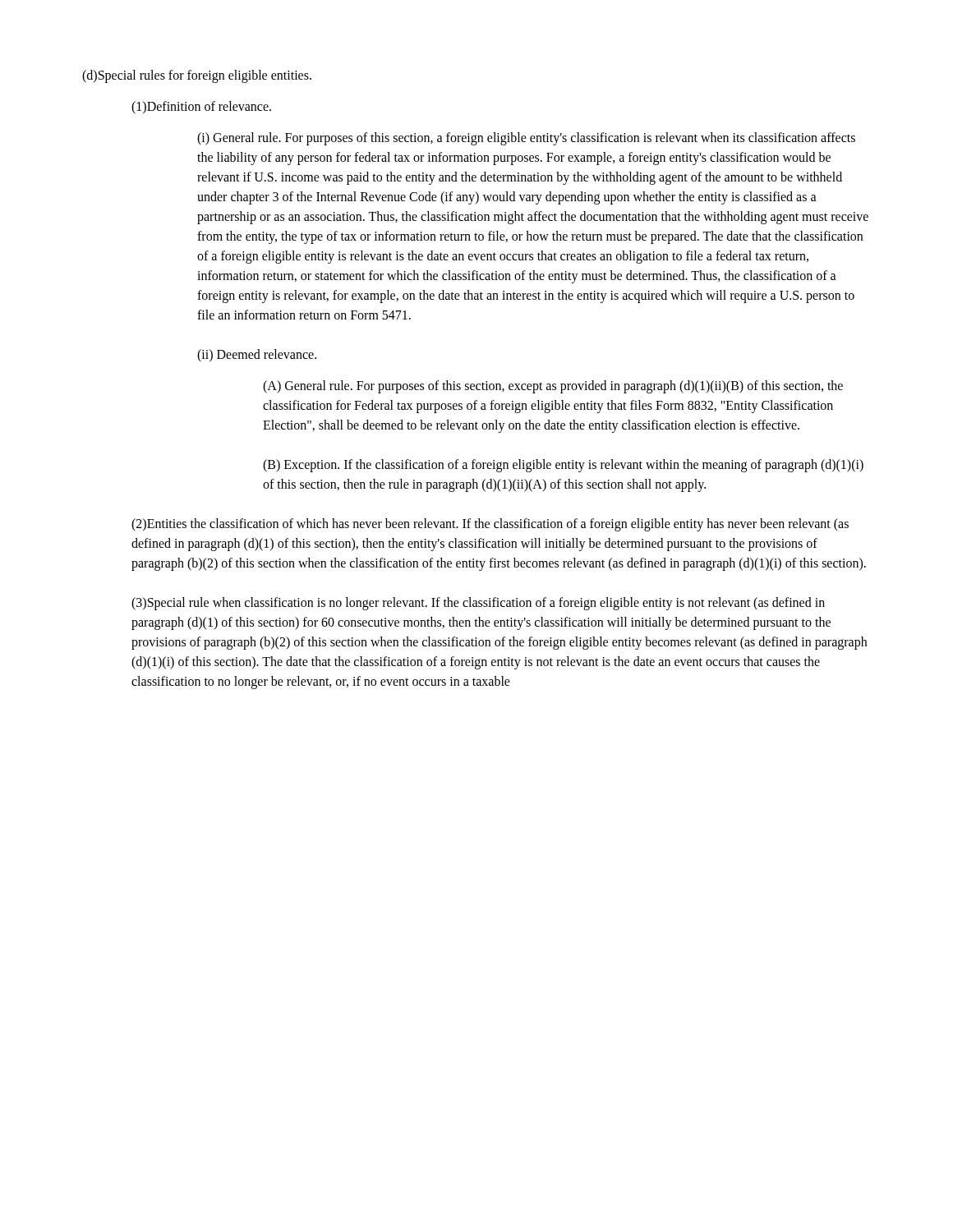953x1232 pixels.
Task: Locate the element starting "(2)Entities the classification of which has"
Action: tap(499, 543)
